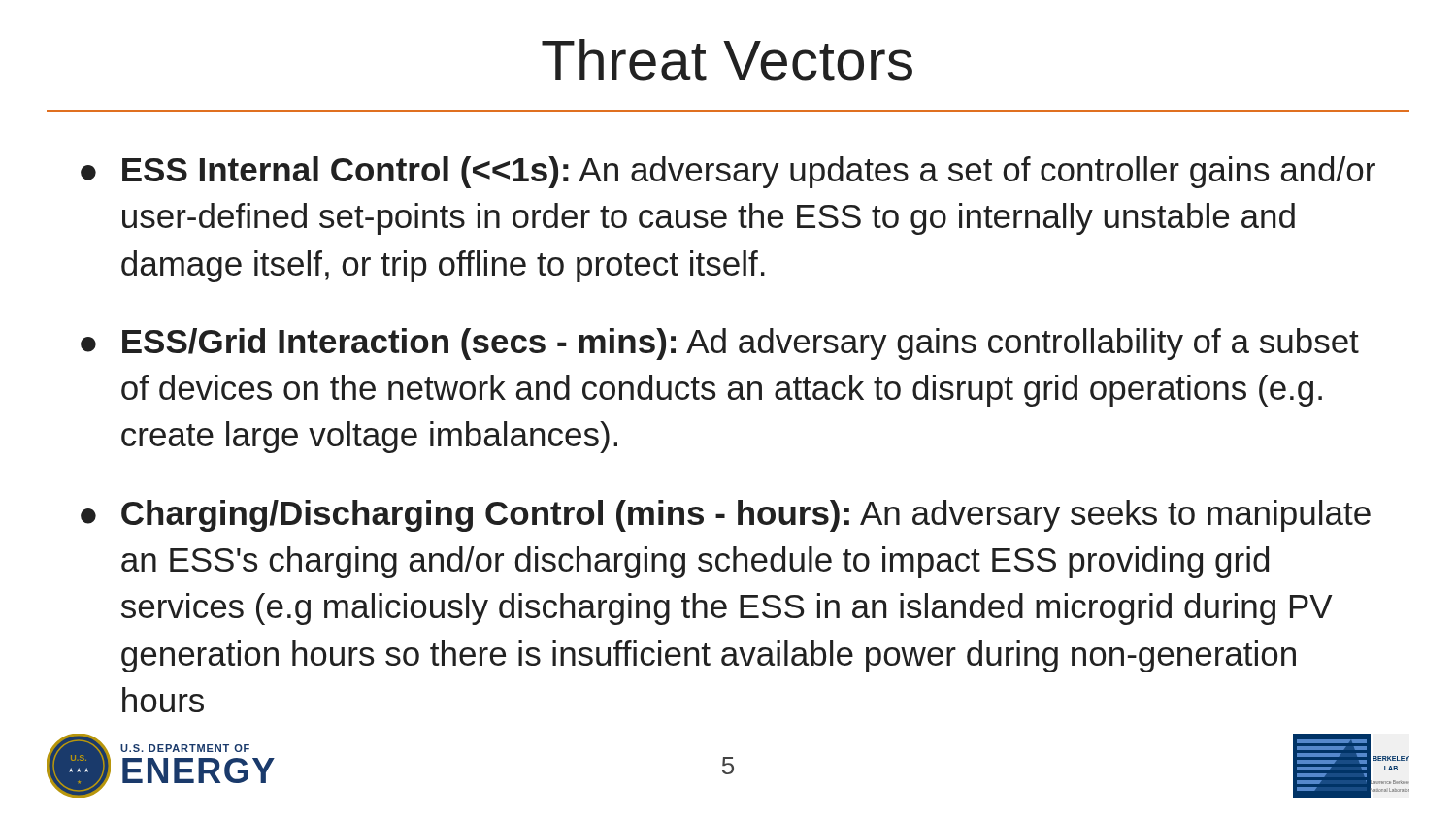Find the passage starting "● ESS/Grid Interaction (secs - mins):"
This screenshot has height=819, width=1456.
tap(728, 388)
